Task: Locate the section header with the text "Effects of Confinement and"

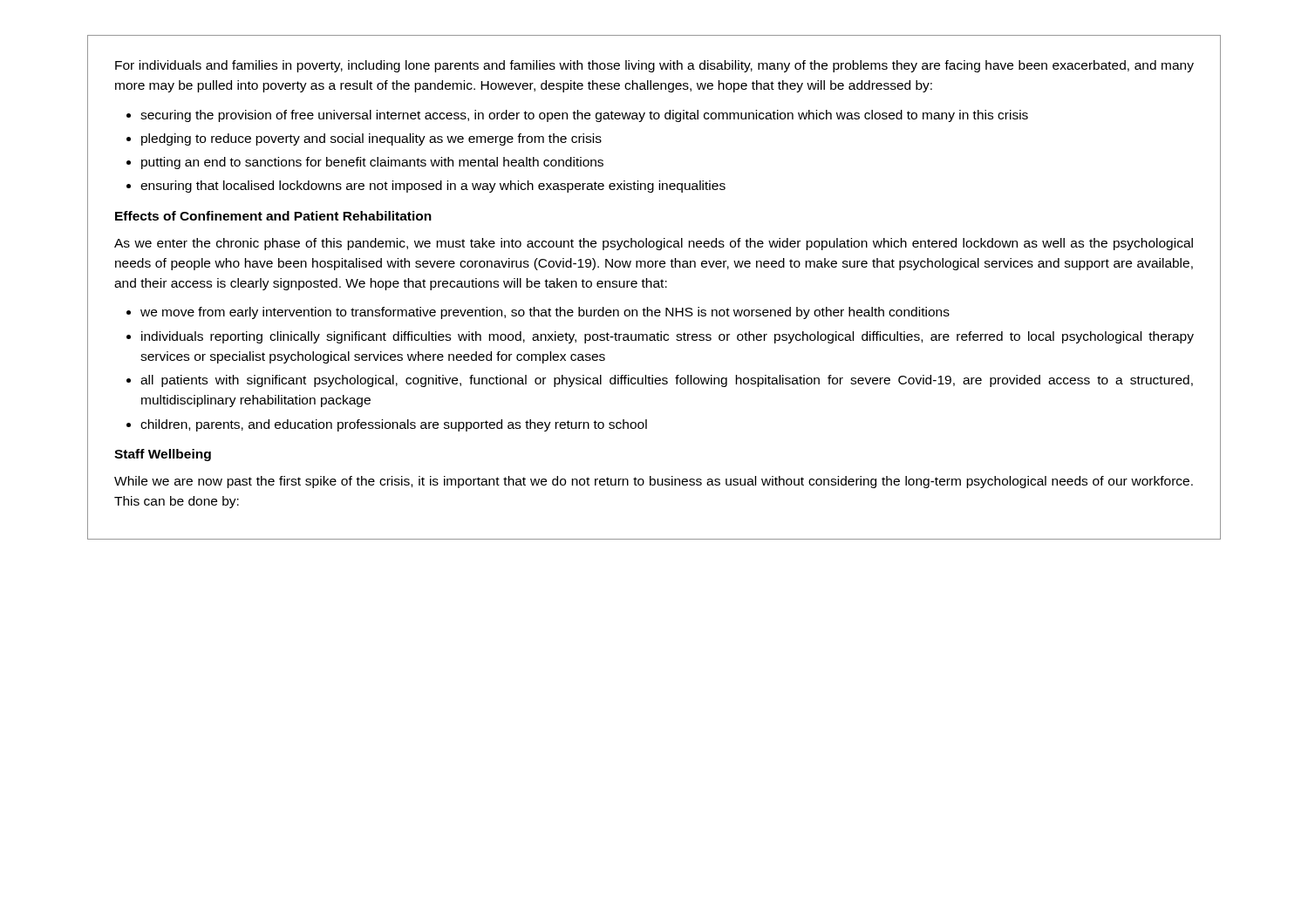Action: [x=273, y=215]
